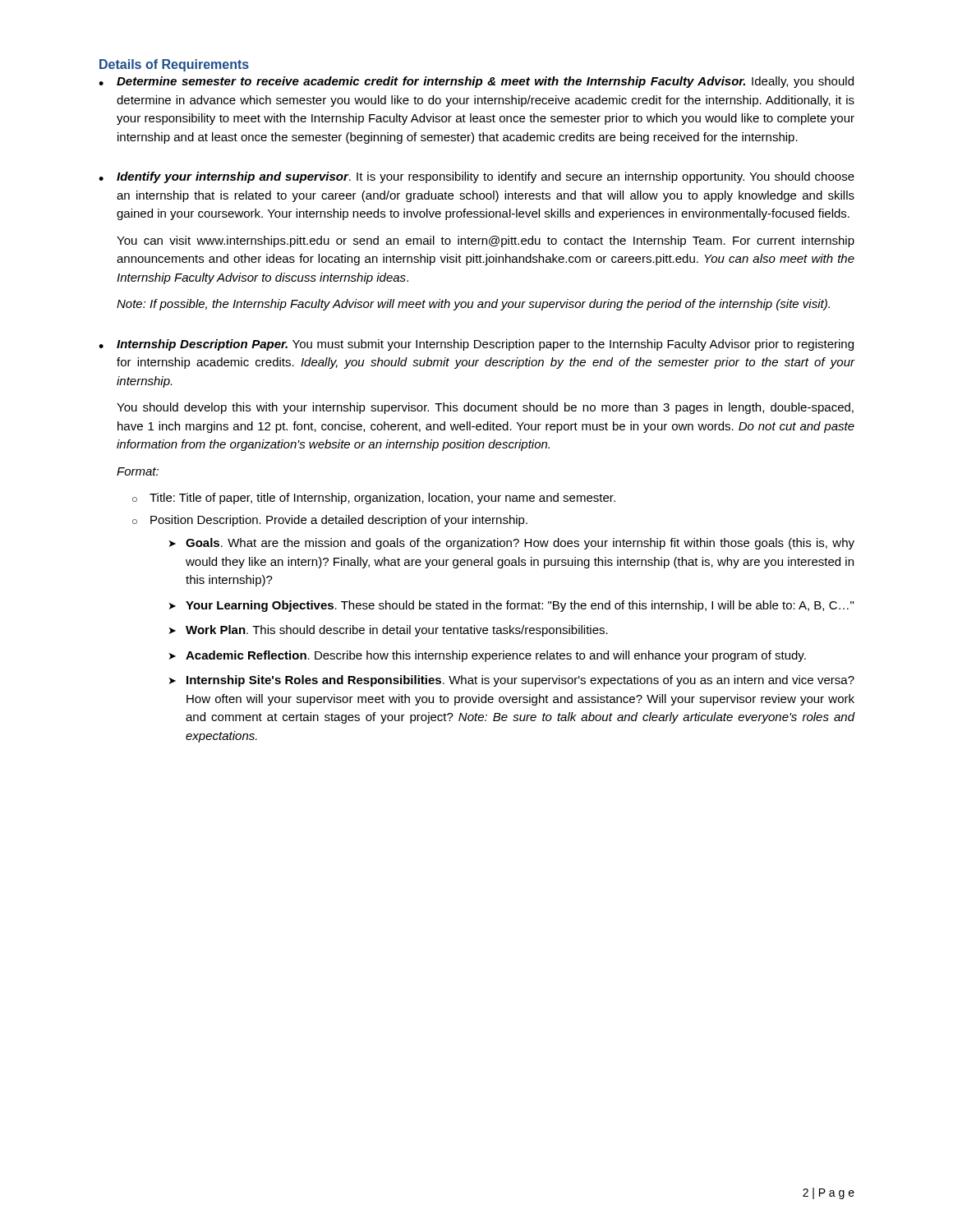The image size is (953, 1232).
Task: Locate the block of text that opens with "○ Position Description. Provide a detailed description of"
Action: [493, 631]
